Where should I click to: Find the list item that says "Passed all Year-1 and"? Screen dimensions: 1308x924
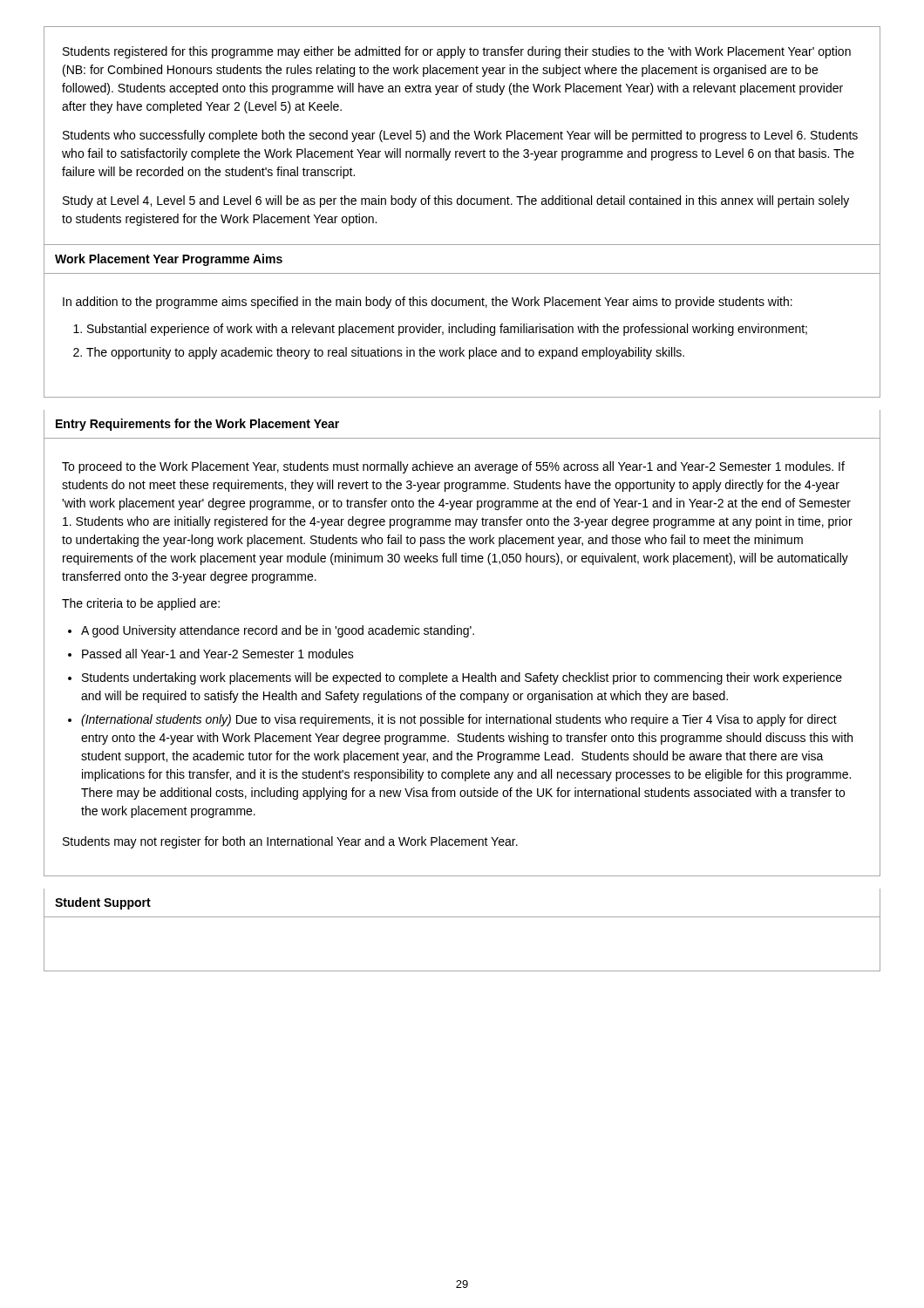pyautogui.click(x=217, y=654)
